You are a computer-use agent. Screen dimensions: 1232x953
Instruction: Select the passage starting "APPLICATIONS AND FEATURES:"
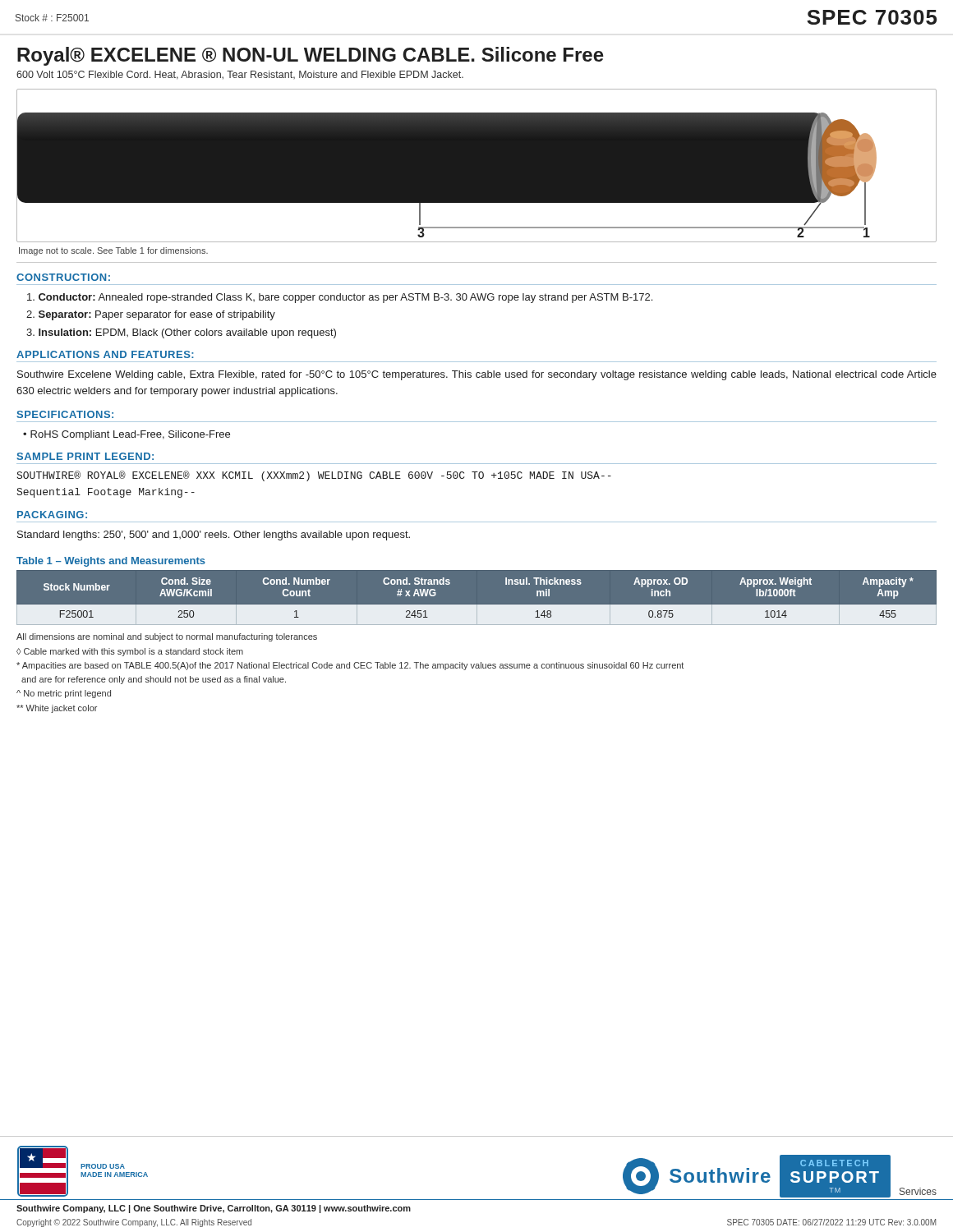point(106,355)
